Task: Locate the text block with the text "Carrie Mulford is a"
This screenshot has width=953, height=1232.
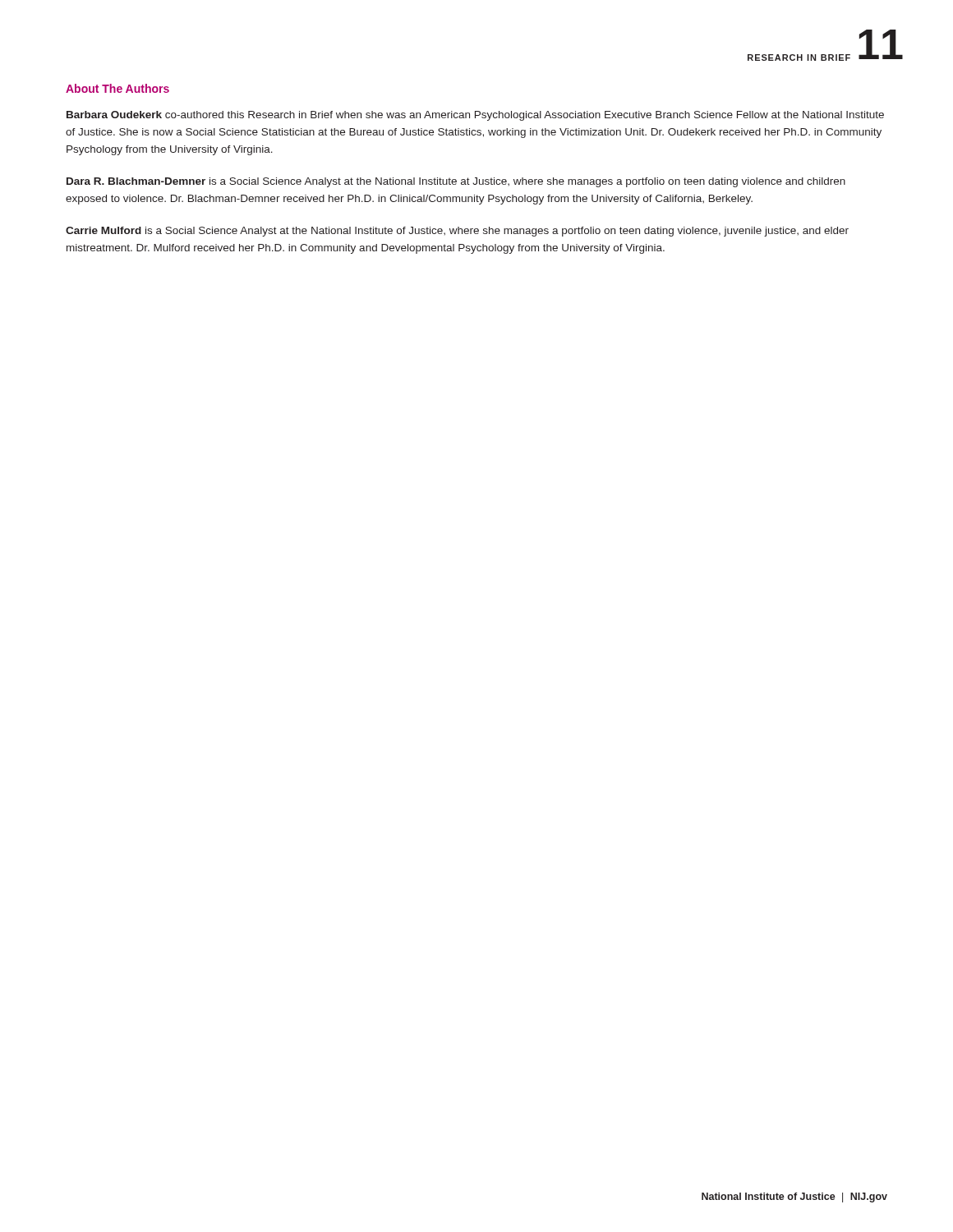Action: [457, 239]
